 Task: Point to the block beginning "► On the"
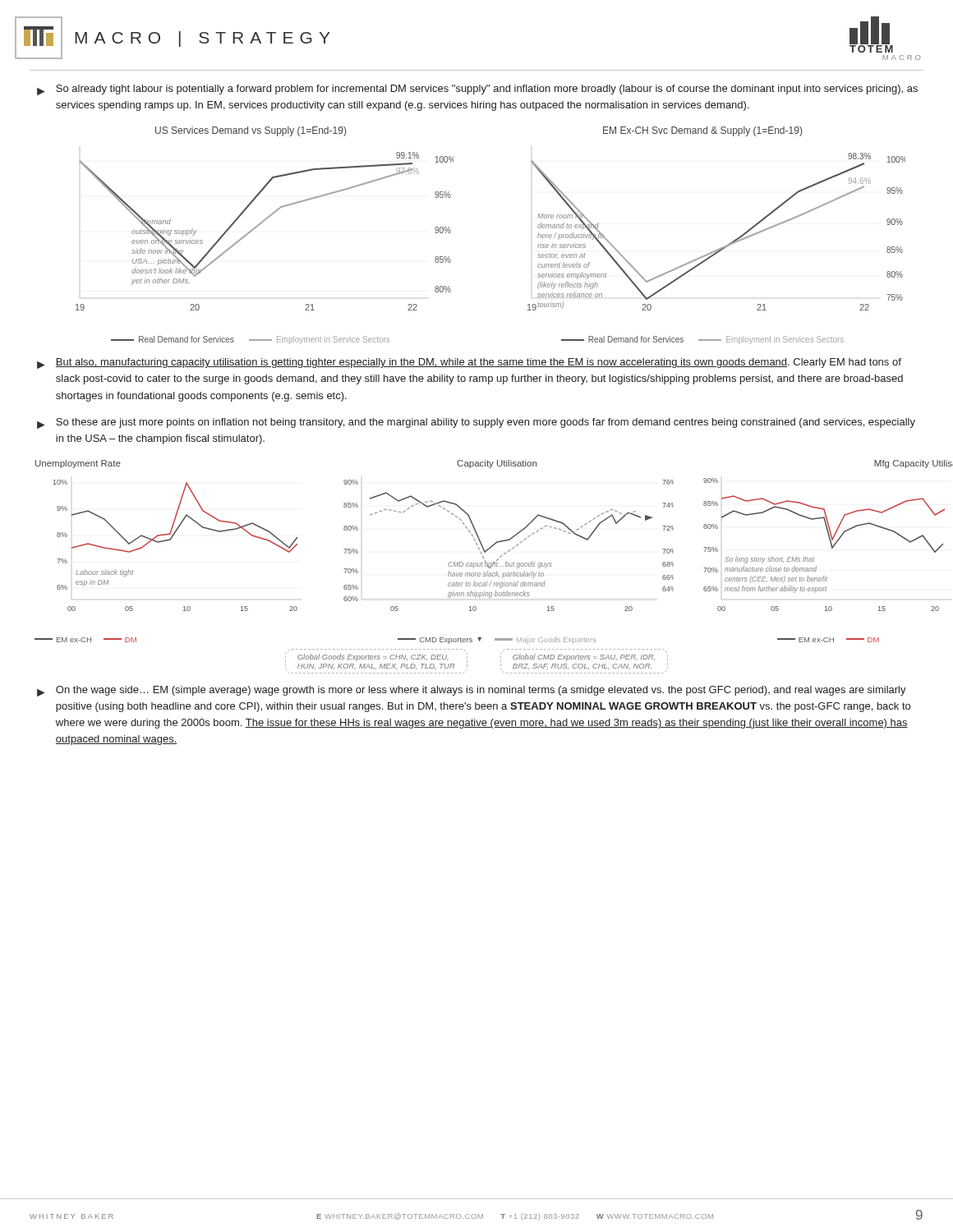pyautogui.click(x=476, y=715)
